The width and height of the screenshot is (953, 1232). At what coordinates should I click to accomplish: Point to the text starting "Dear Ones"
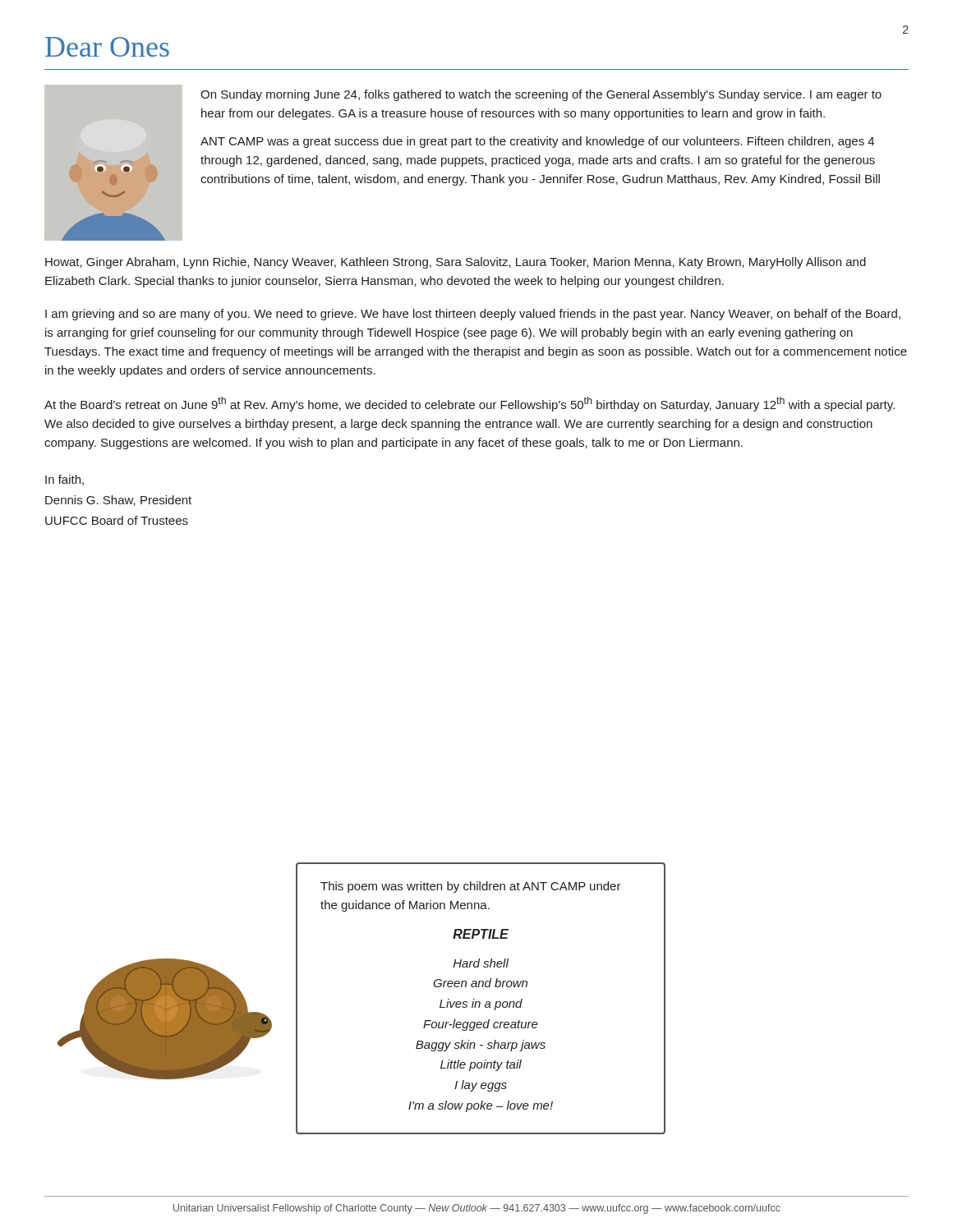pyautogui.click(x=107, y=47)
